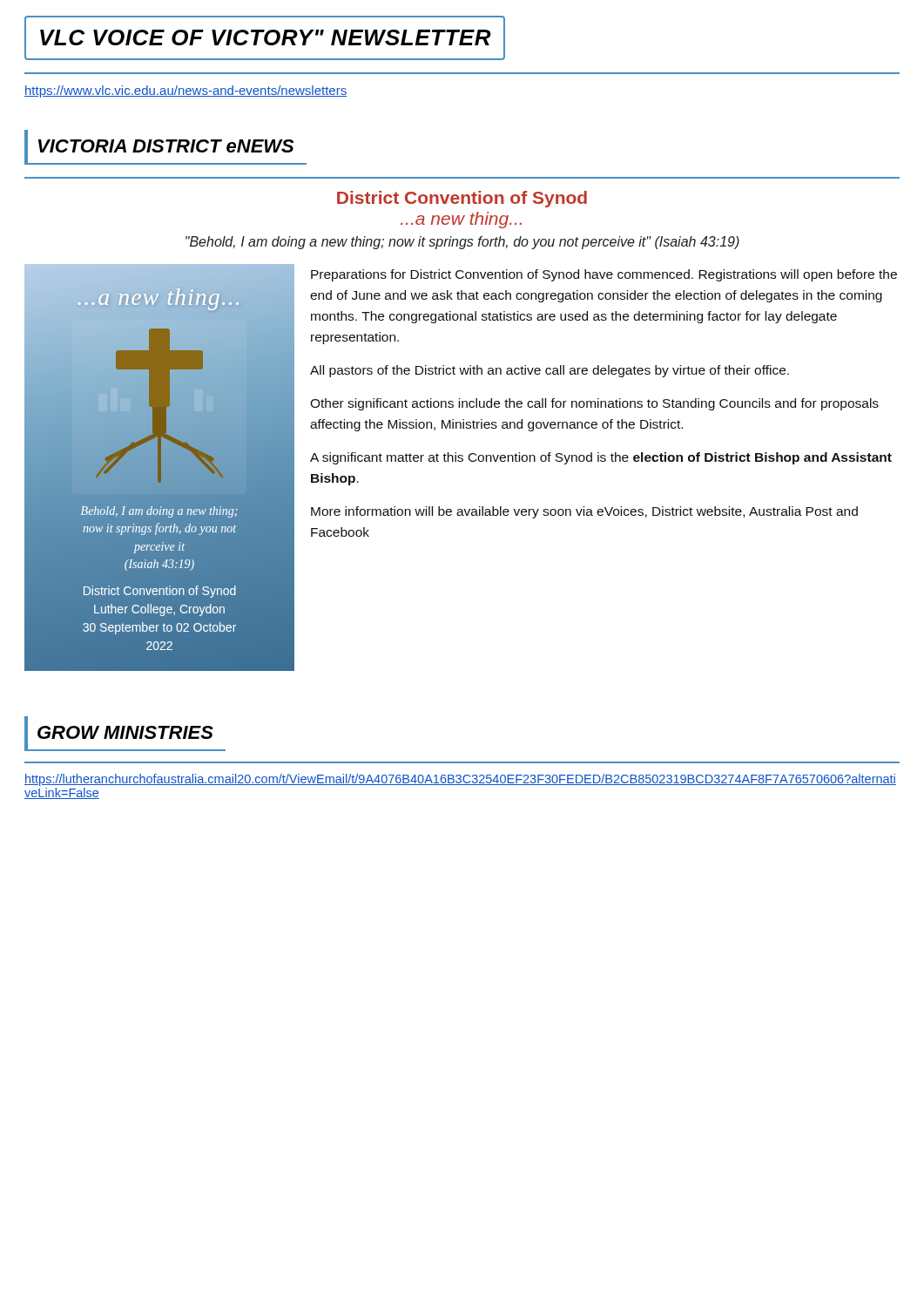The width and height of the screenshot is (924, 1307).
Task: Click where it says "VLC VOICE OF VICTORY" NEWSLETTER"
Action: pos(265,38)
